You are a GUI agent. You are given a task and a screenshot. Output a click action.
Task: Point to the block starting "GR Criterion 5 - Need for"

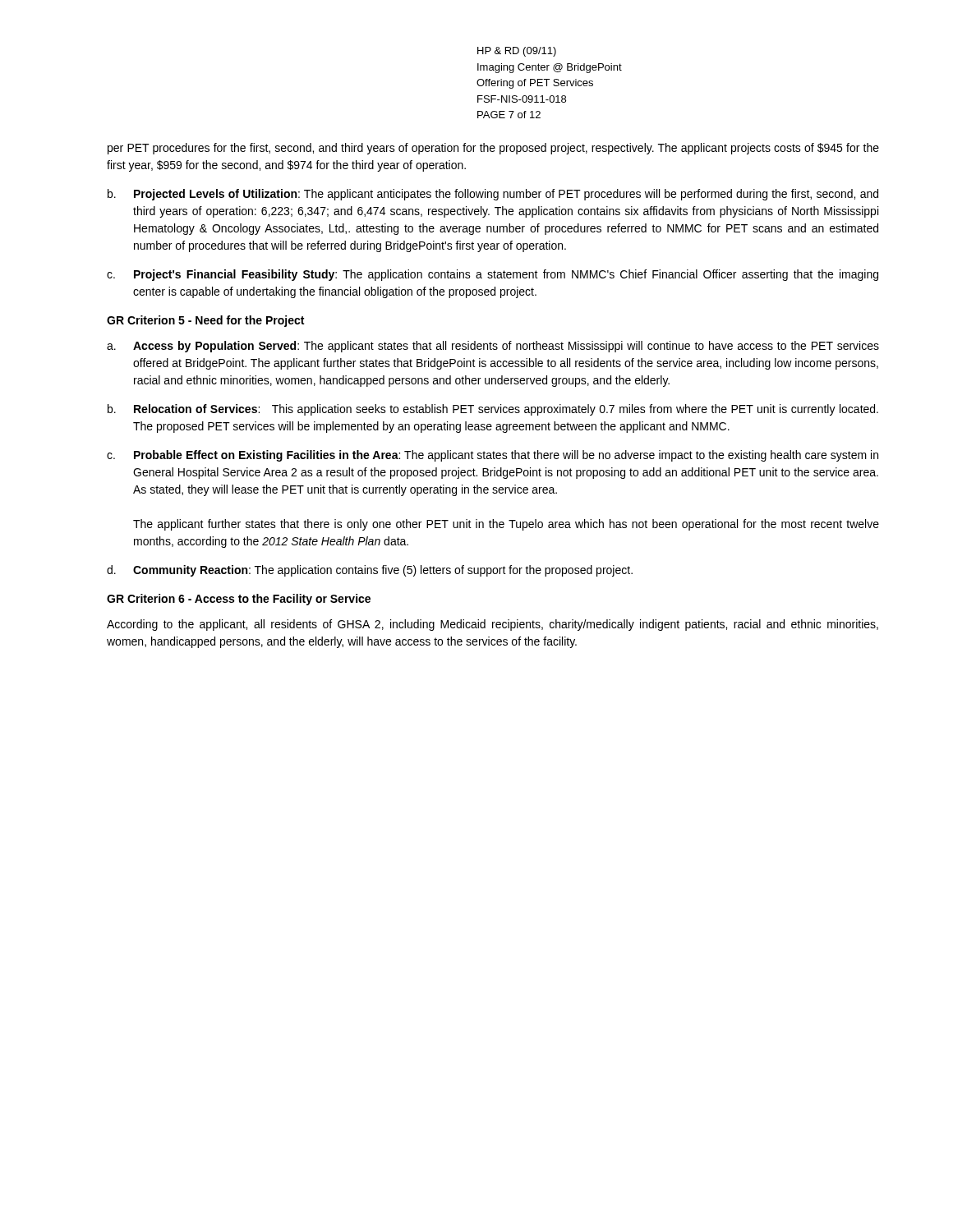[x=206, y=320]
